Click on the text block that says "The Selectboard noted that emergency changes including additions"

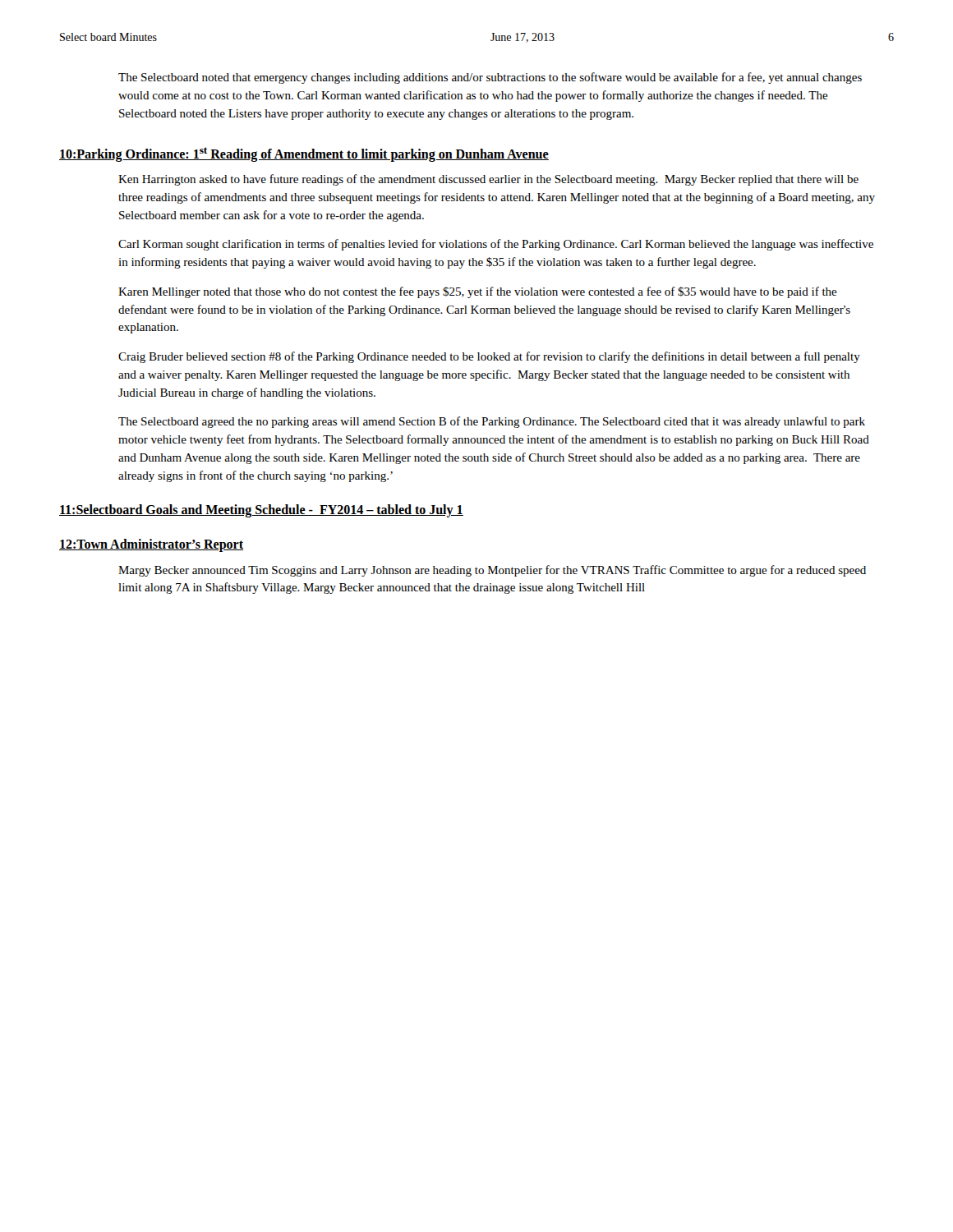pyautogui.click(x=498, y=96)
